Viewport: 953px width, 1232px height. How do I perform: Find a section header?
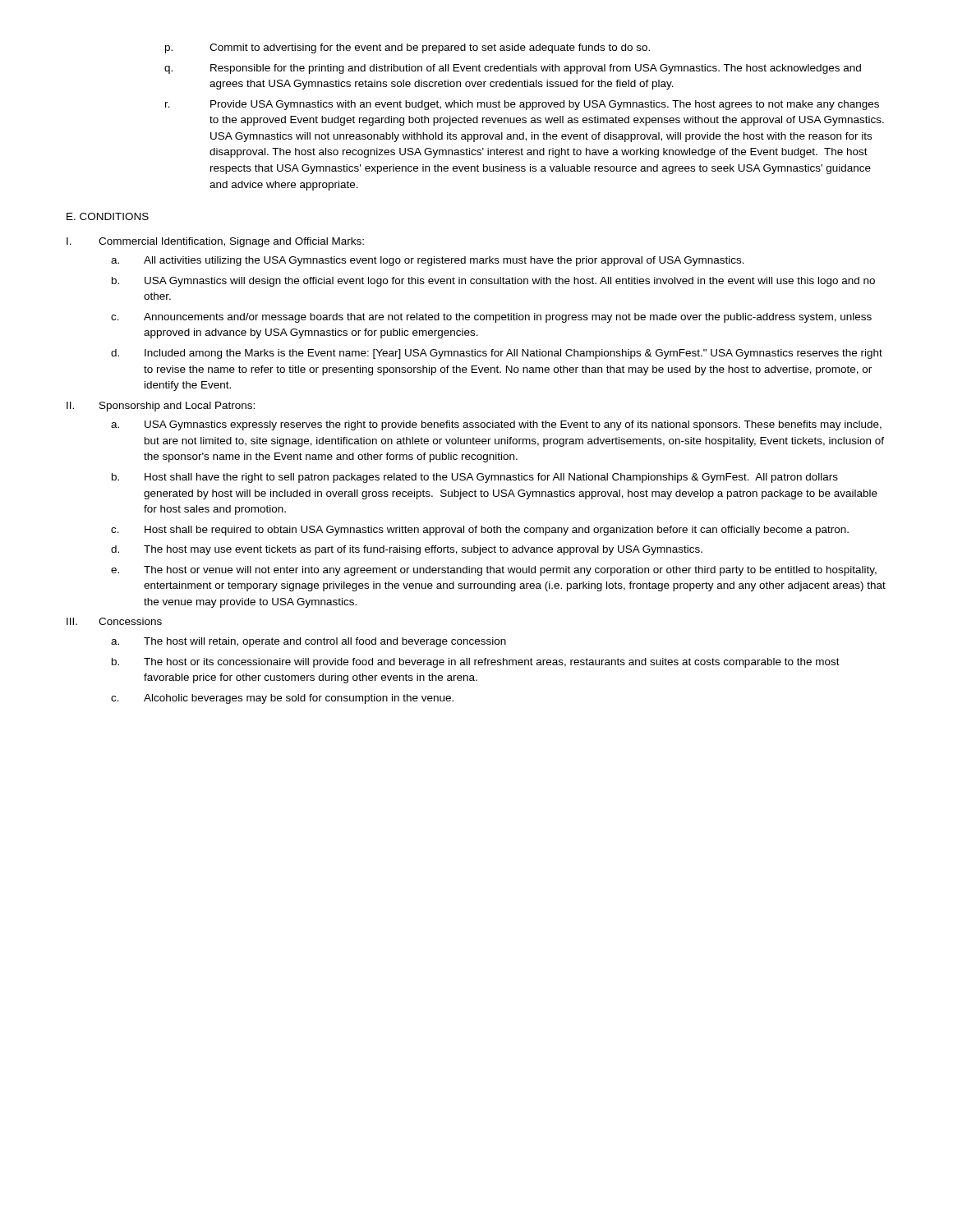pos(107,216)
